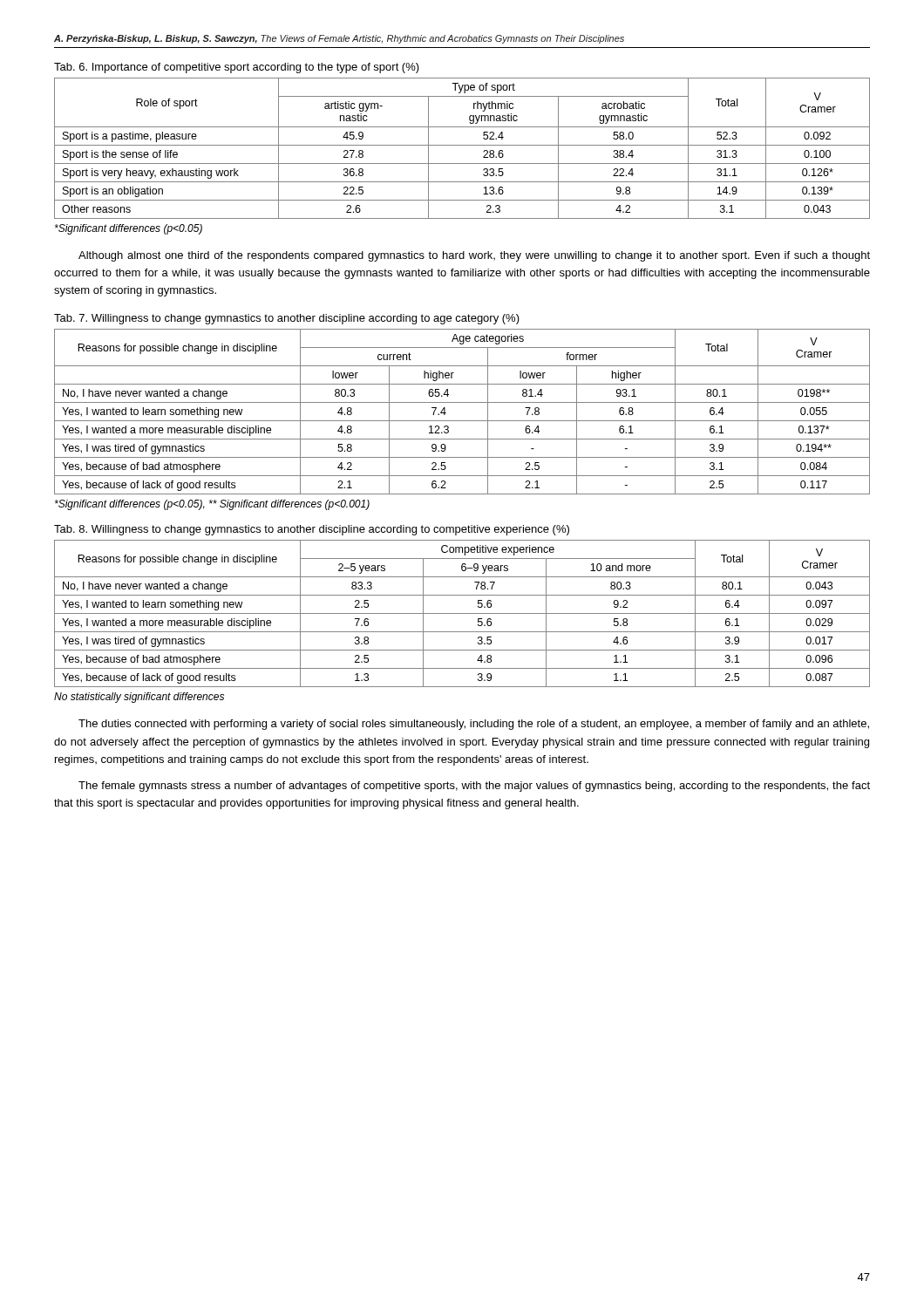Image resolution: width=924 pixels, height=1308 pixels.
Task: Click on the passage starting "Although almost one third"
Action: 462,273
